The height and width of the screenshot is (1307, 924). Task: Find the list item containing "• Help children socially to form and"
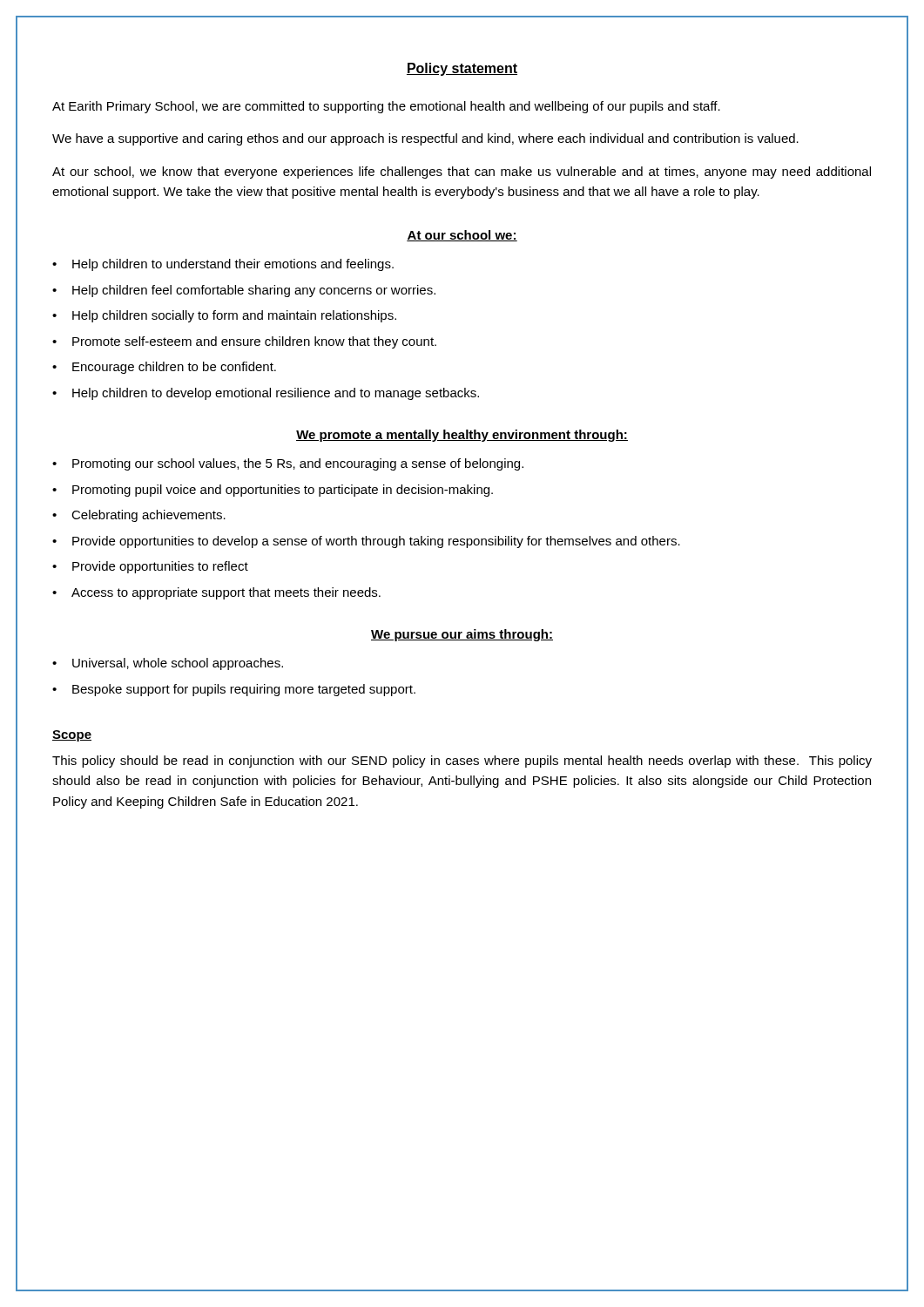click(224, 316)
